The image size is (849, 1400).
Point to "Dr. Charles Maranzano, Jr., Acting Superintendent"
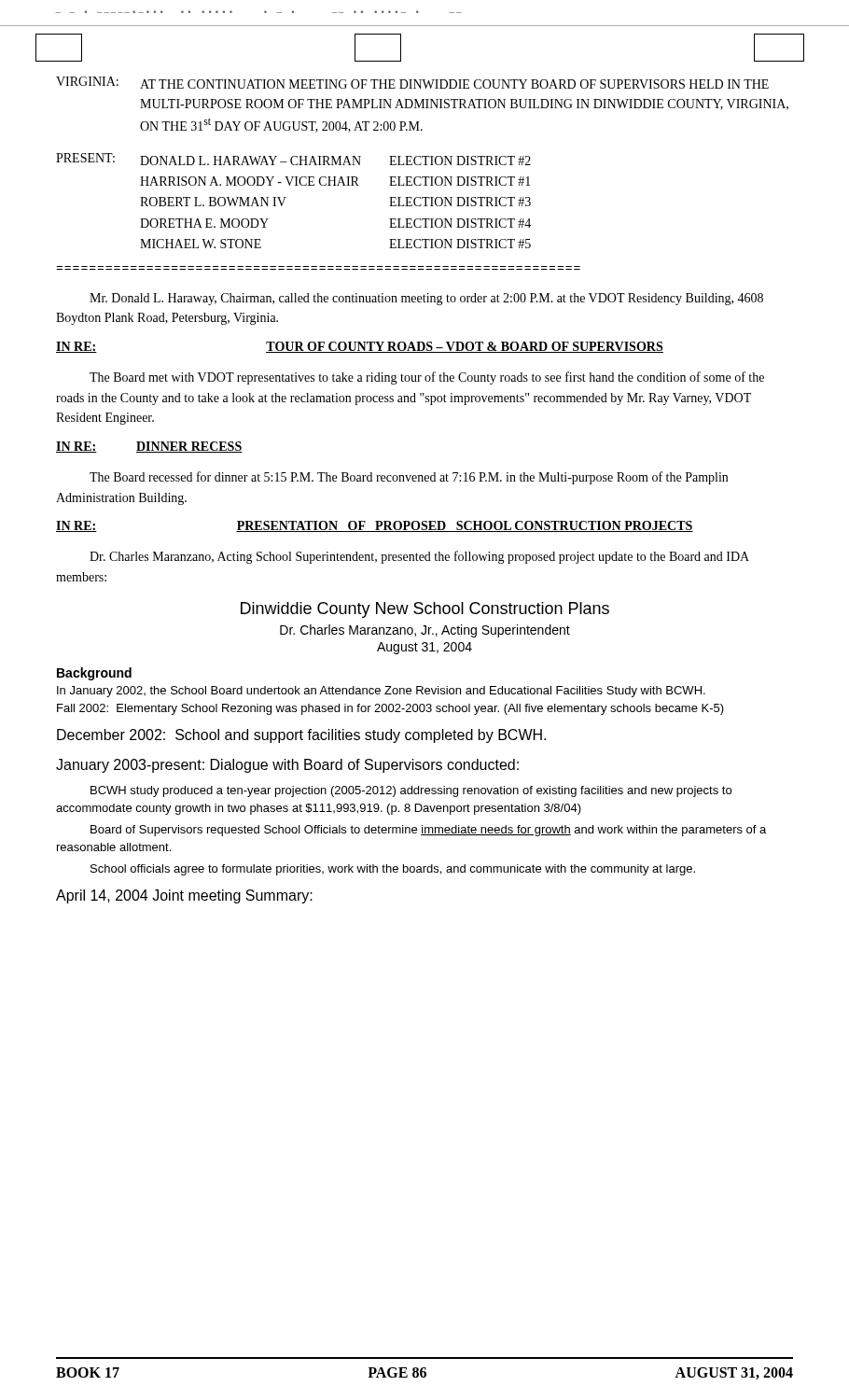click(424, 630)
